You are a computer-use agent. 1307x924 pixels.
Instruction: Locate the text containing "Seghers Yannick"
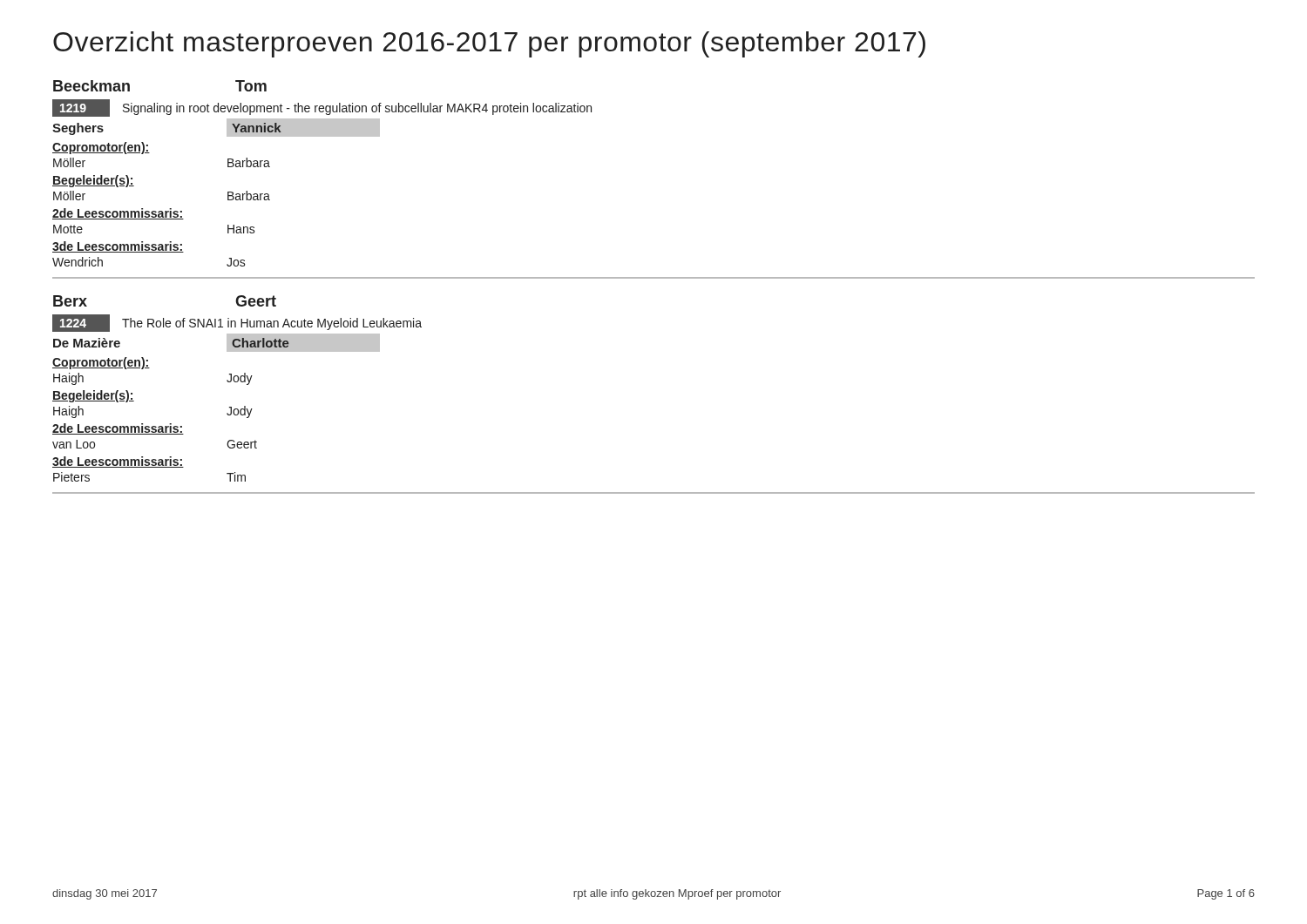coord(216,128)
